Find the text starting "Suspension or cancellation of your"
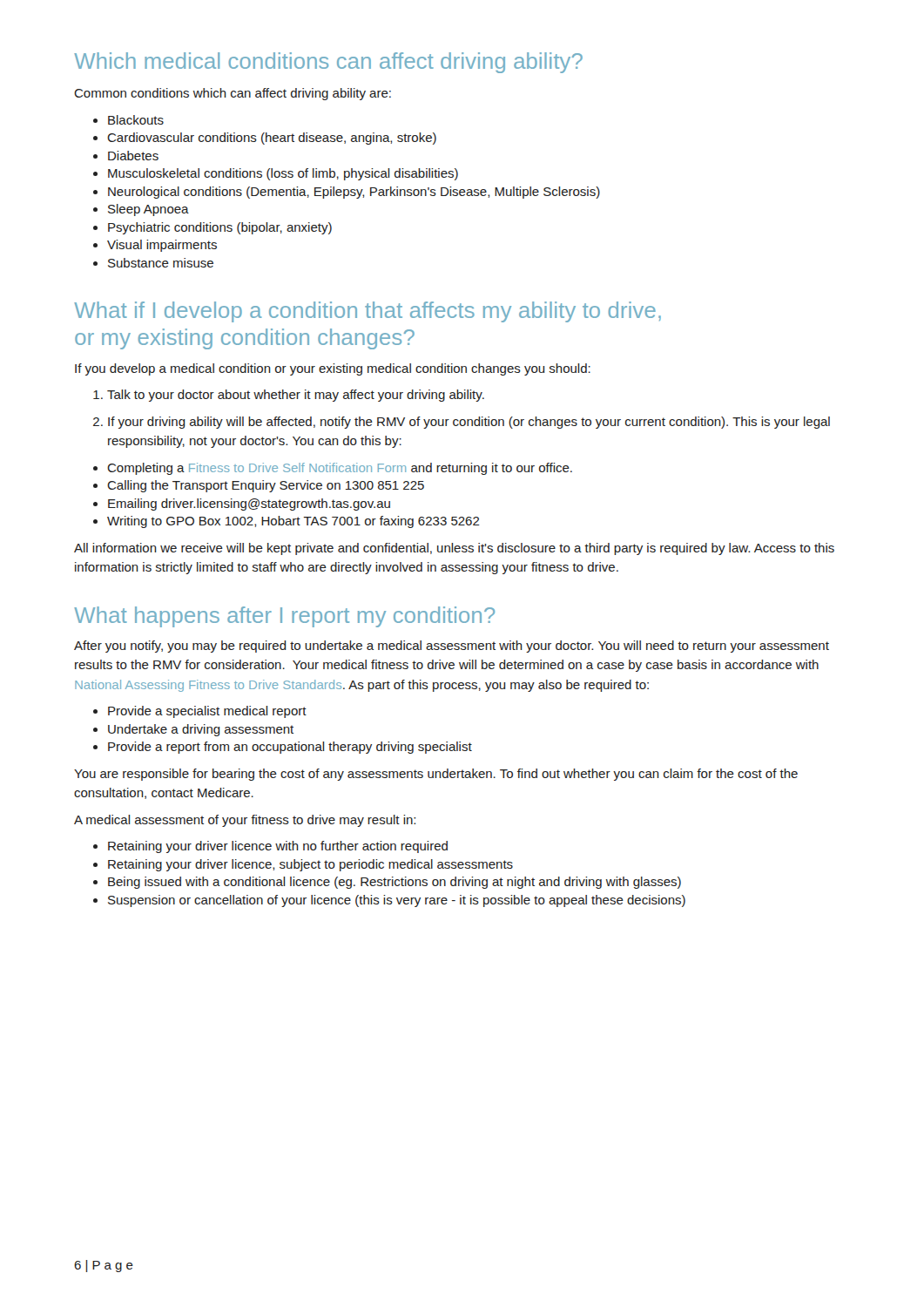The image size is (924, 1307). 462,900
